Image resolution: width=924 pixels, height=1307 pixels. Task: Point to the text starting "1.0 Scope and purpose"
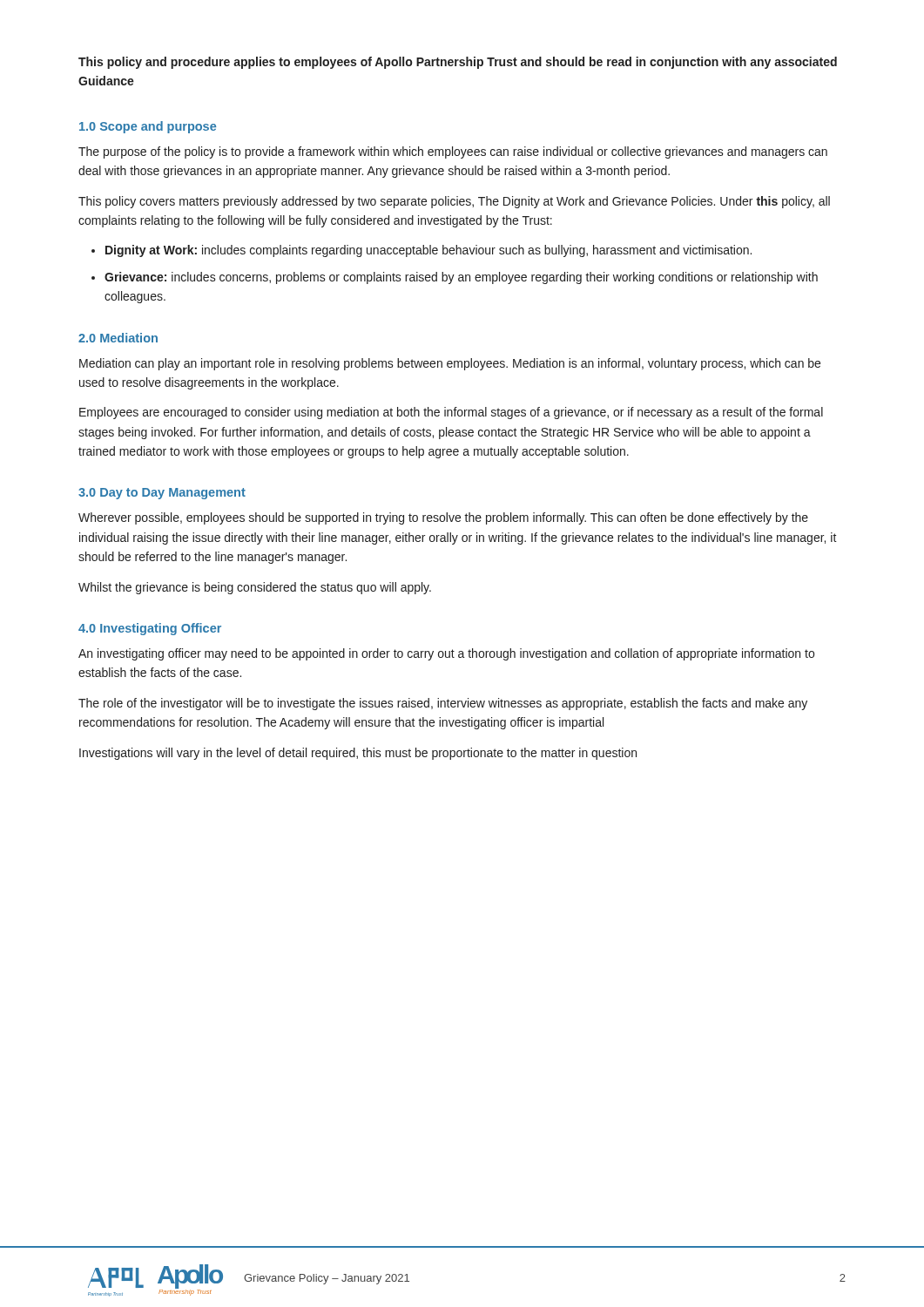tap(147, 126)
